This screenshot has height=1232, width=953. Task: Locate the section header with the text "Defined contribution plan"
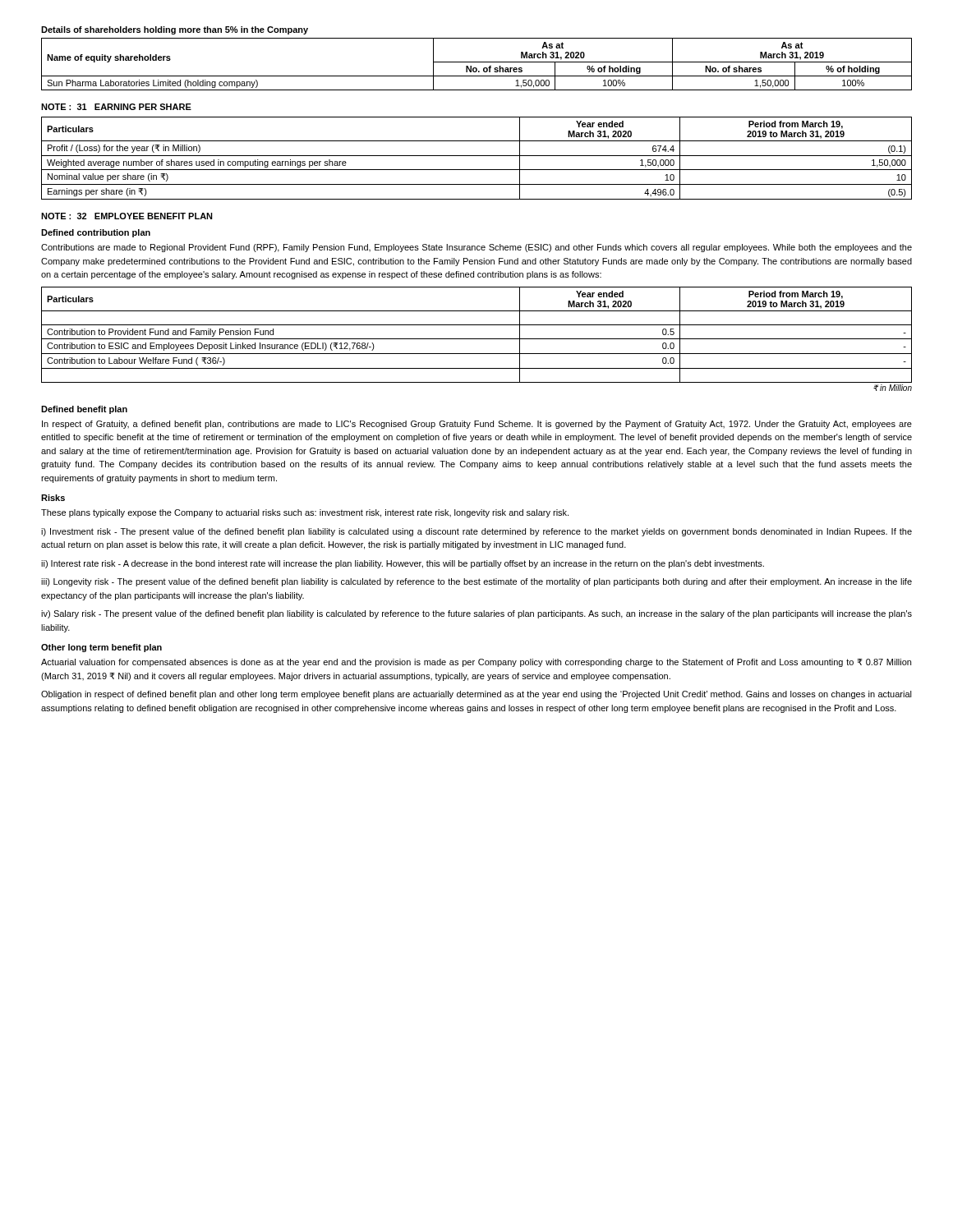click(x=96, y=232)
